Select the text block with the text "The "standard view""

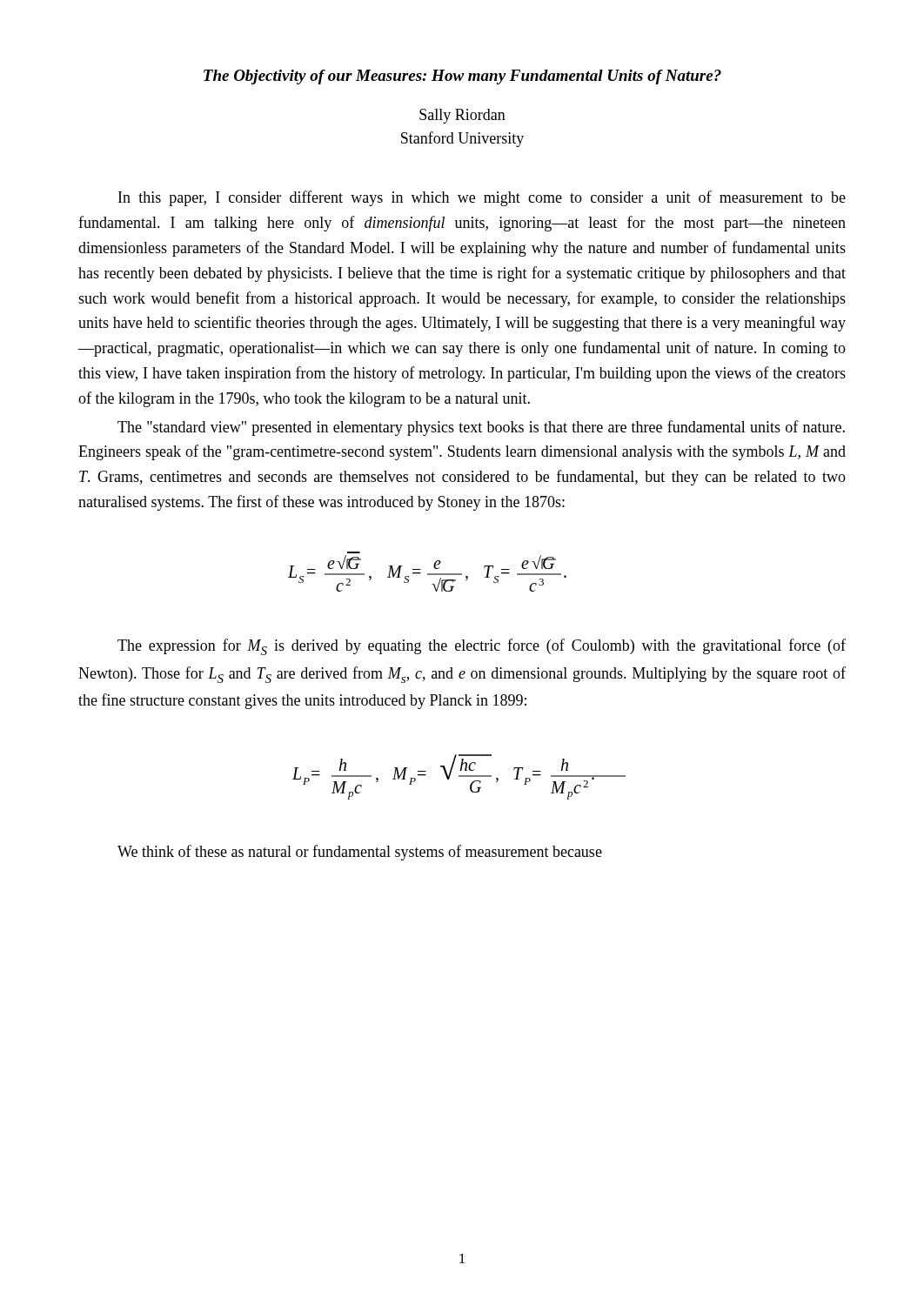(x=462, y=465)
